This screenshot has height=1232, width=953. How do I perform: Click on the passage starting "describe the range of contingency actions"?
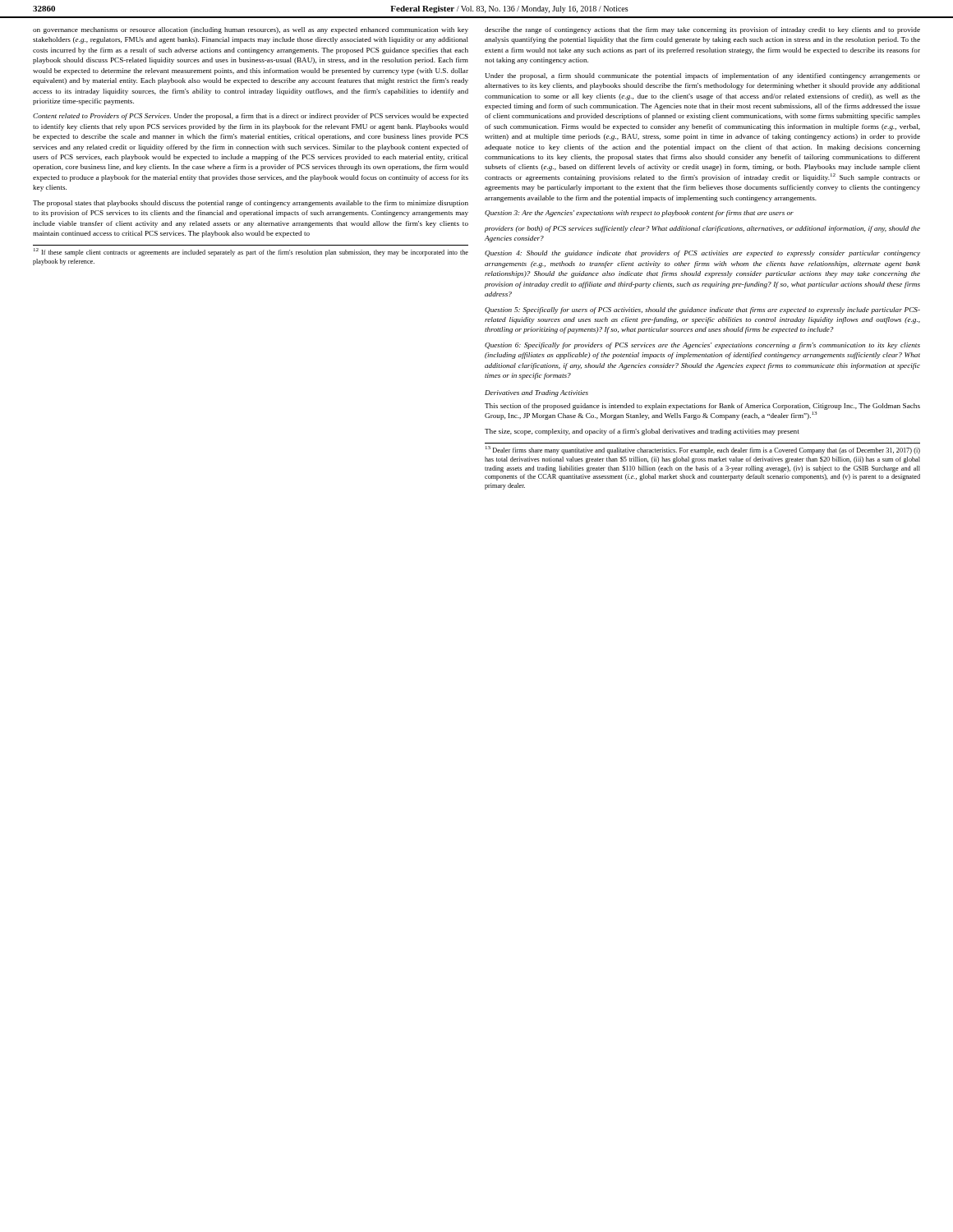[x=702, y=45]
